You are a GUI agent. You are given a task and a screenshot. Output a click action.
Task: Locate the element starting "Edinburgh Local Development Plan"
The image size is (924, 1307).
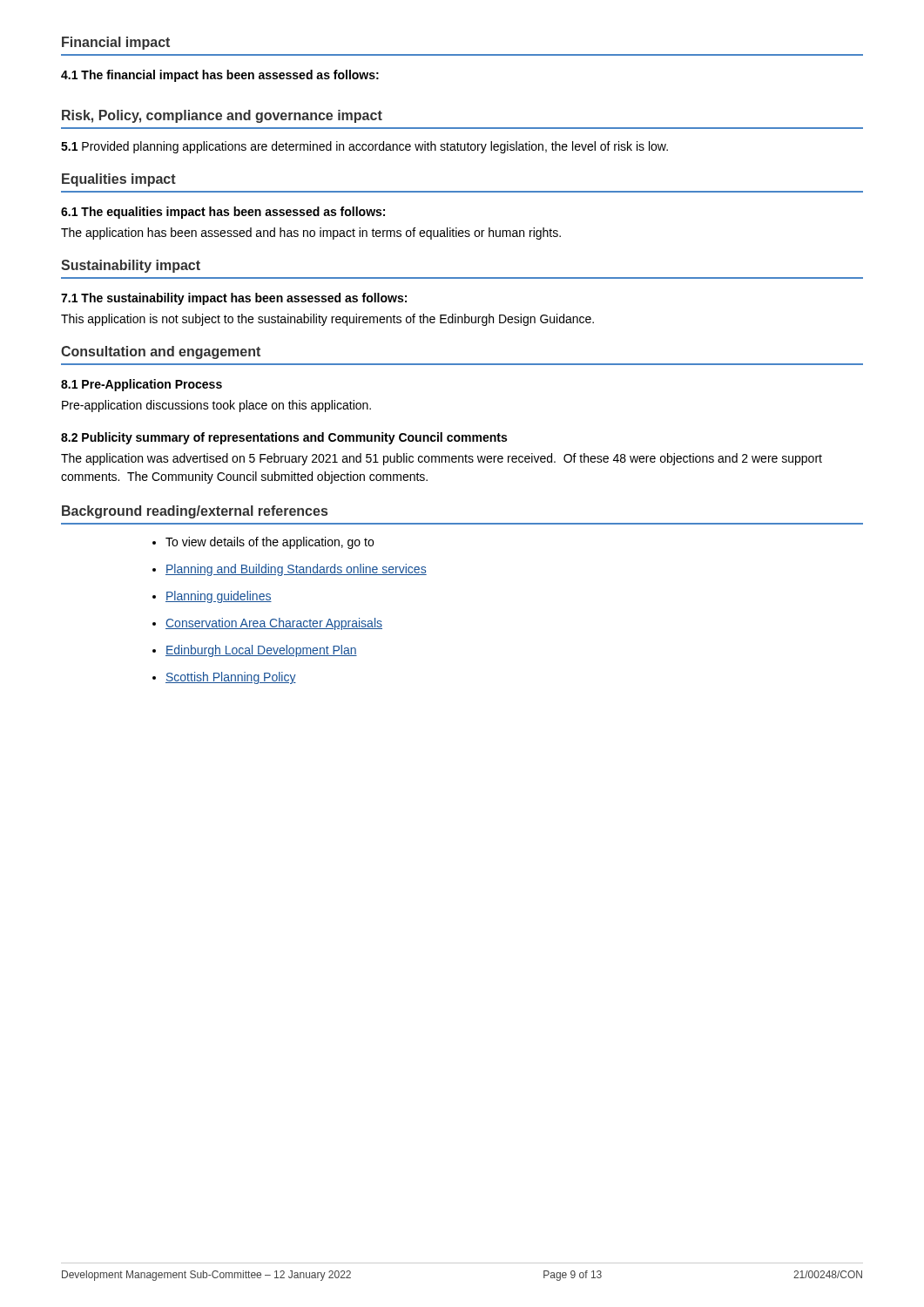coord(261,650)
